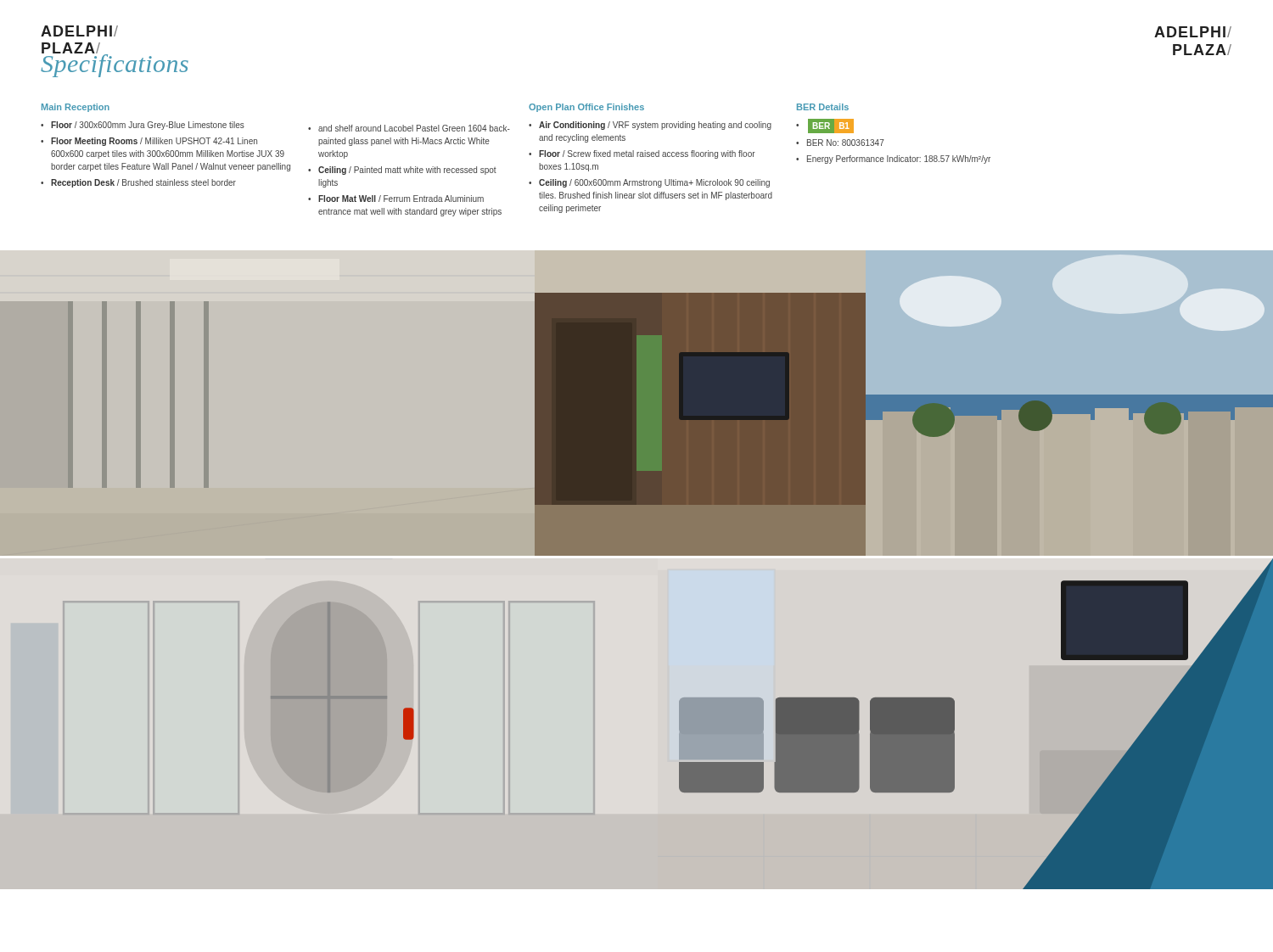Navigate to the region starting "Ceiling / 600x600mm Armstrong"
The image size is (1273, 952).
656,196
